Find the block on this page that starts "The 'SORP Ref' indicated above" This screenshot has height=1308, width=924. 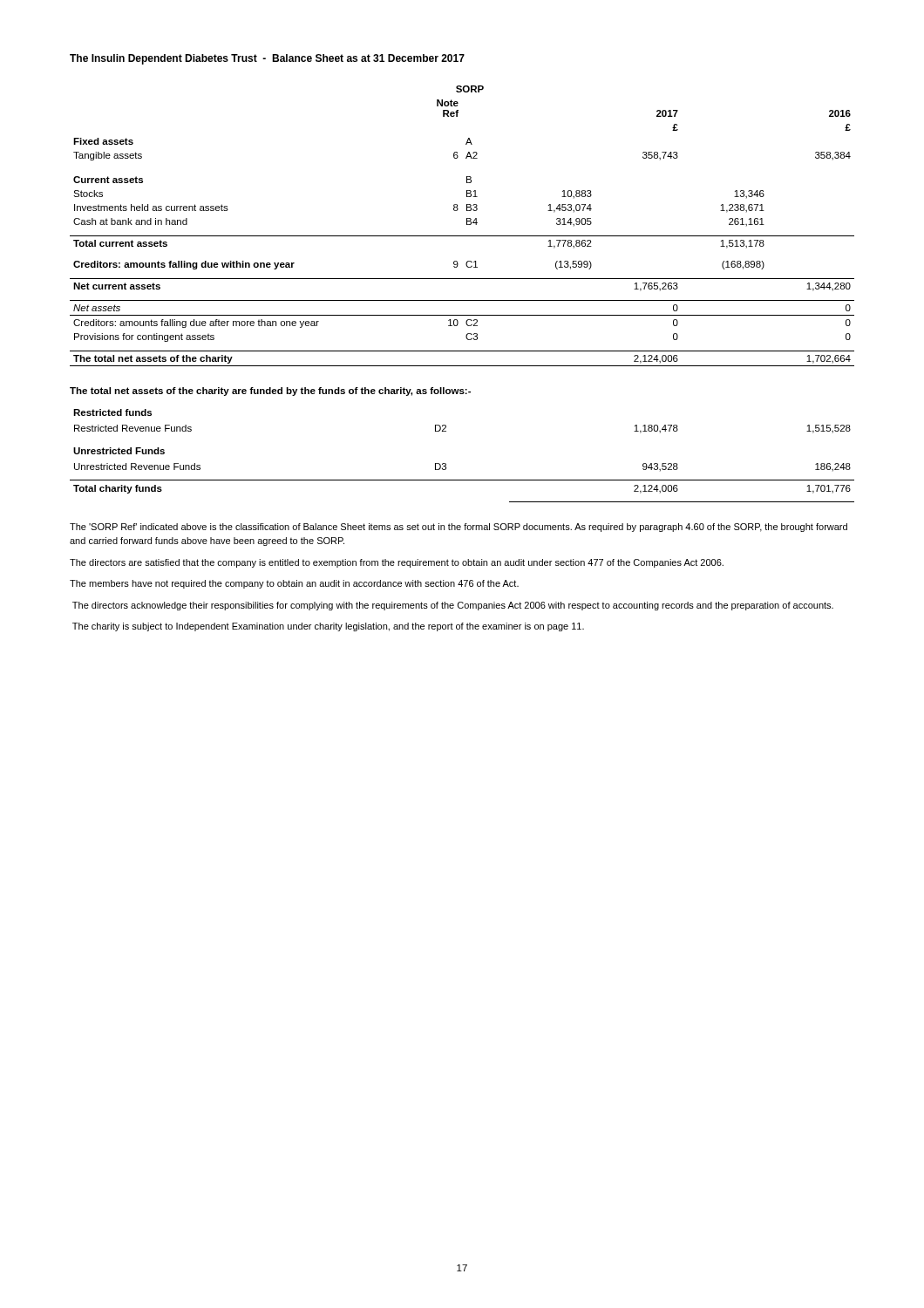(459, 533)
